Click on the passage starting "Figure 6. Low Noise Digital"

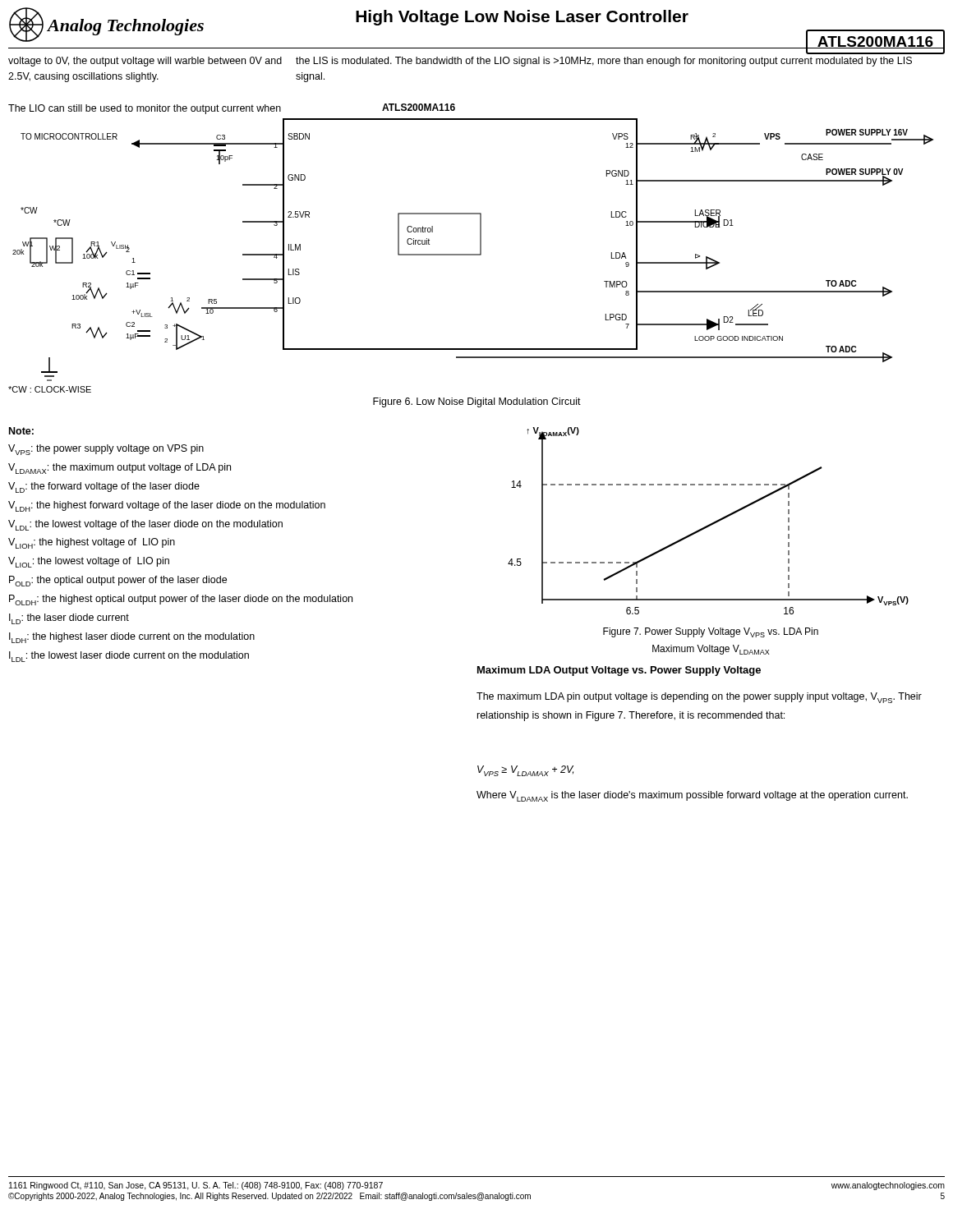[476, 402]
